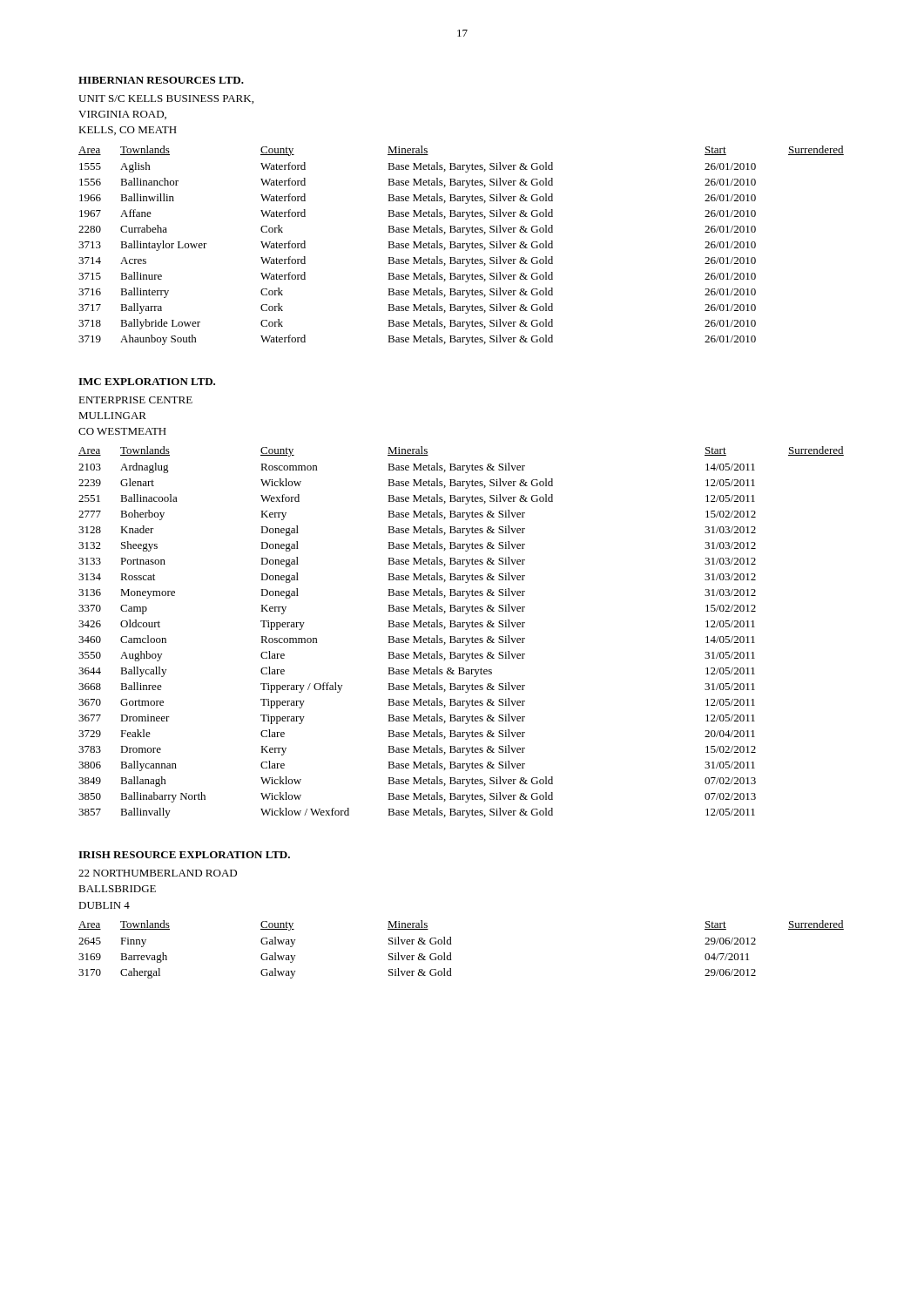
Task: Point to the block beginning "ENTERPRISE CENTRE MULLINGAR"
Action: pos(135,415)
